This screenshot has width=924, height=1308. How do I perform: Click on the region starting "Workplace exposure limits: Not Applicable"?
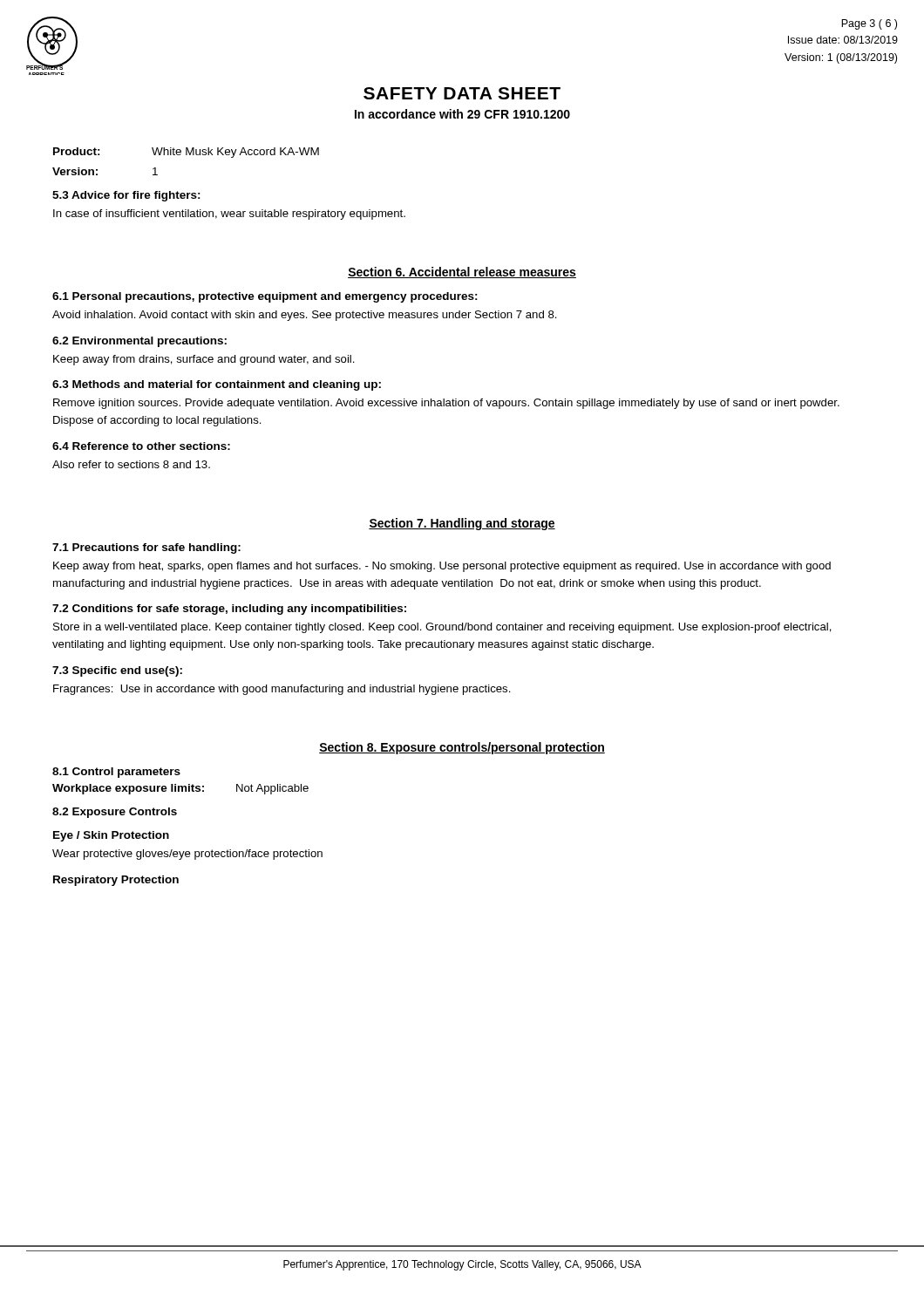[181, 788]
